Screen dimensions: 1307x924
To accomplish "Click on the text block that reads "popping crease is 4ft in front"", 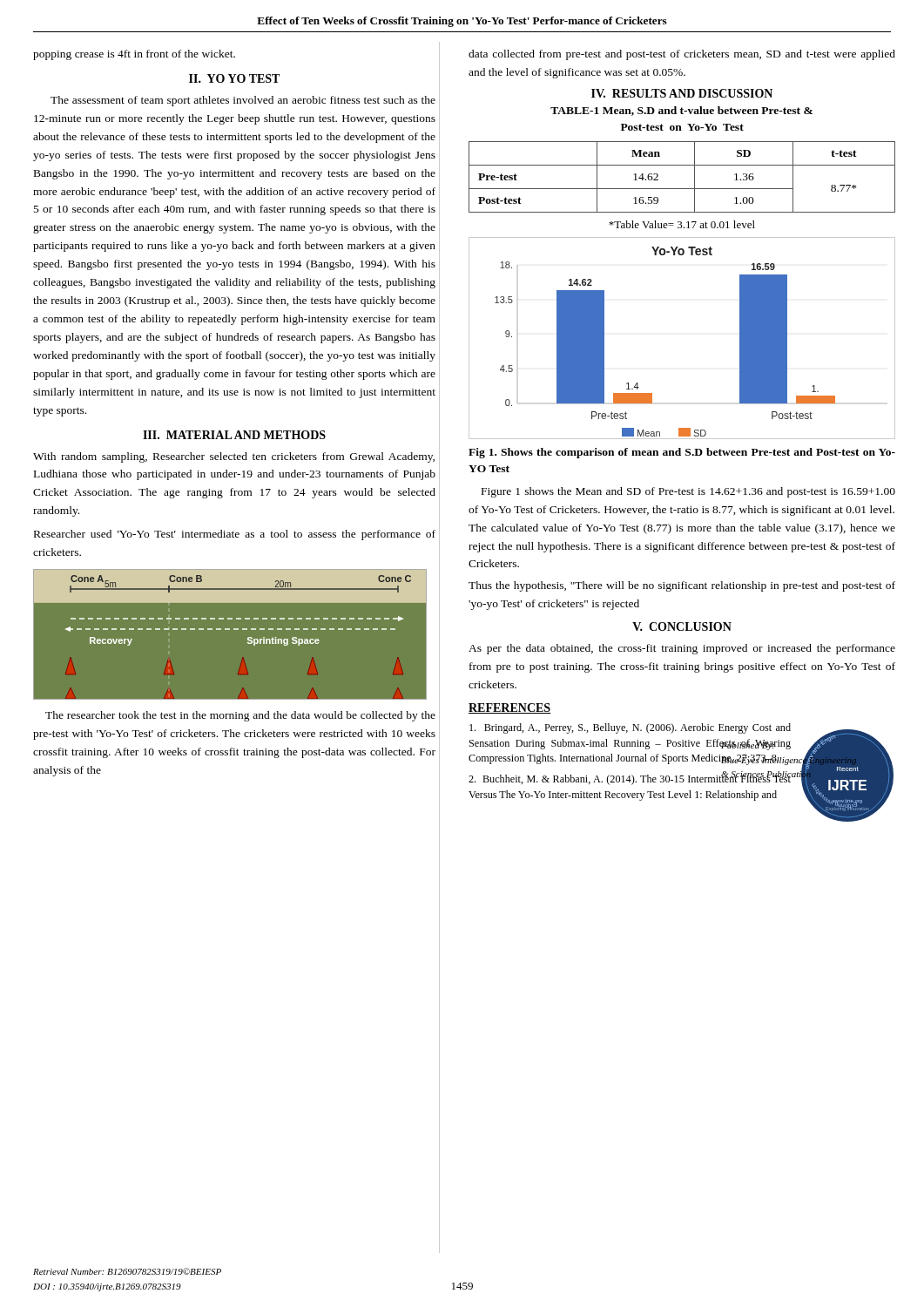I will pyautogui.click(x=234, y=54).
